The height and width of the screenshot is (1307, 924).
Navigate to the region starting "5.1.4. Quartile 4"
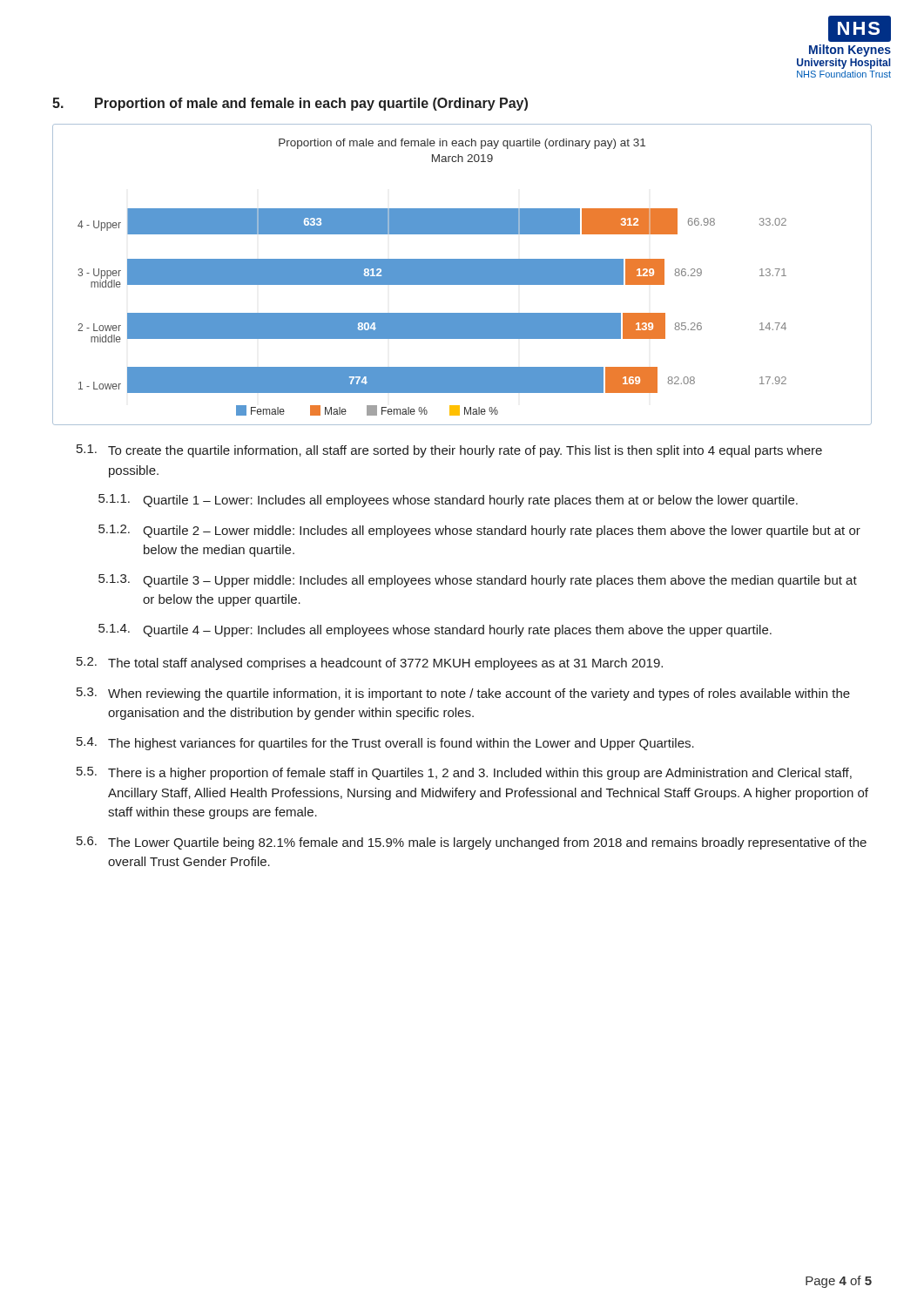[x=462, y=630]
